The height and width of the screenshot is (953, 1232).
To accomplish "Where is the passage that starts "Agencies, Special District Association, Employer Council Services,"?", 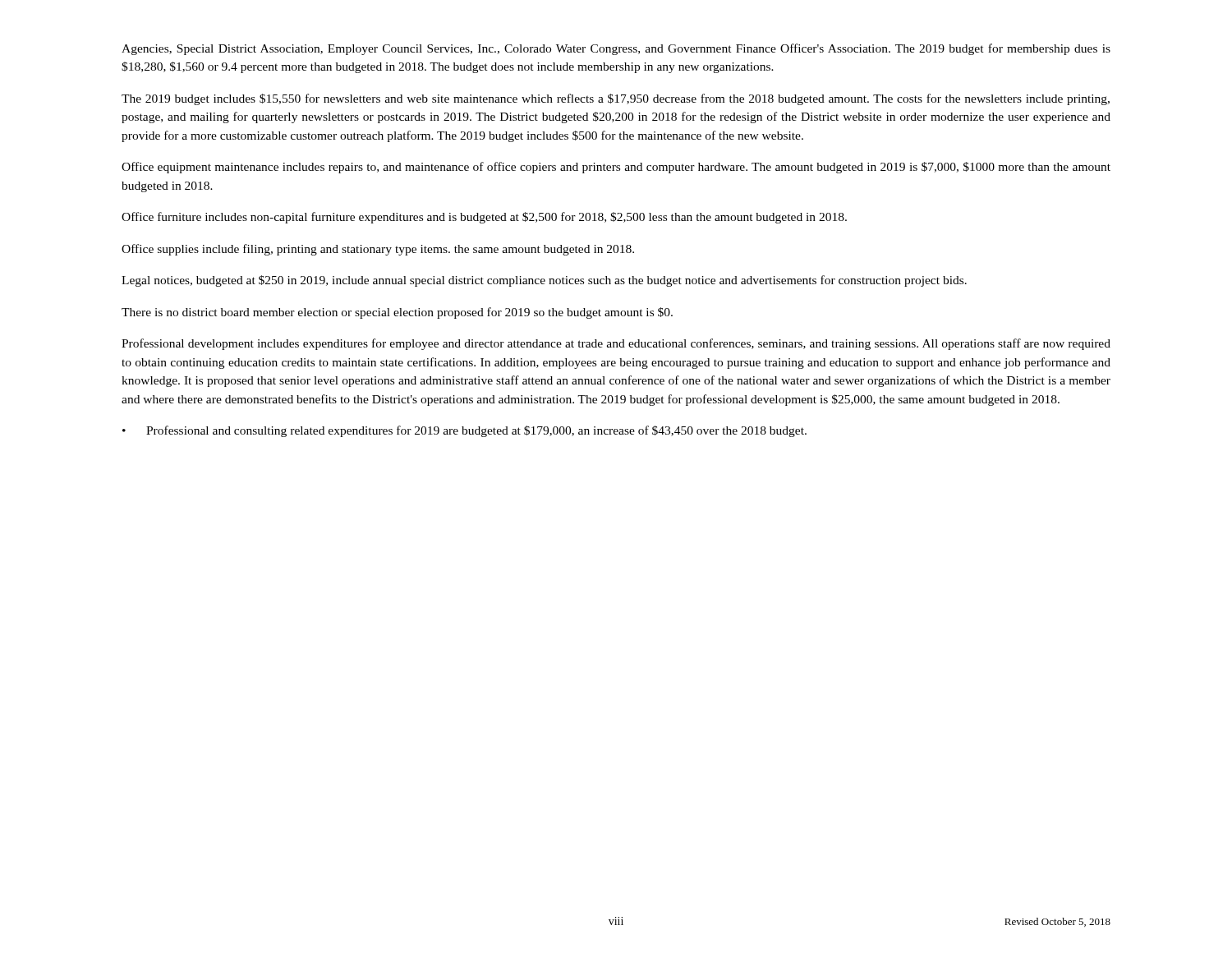I will pos(616,57).
